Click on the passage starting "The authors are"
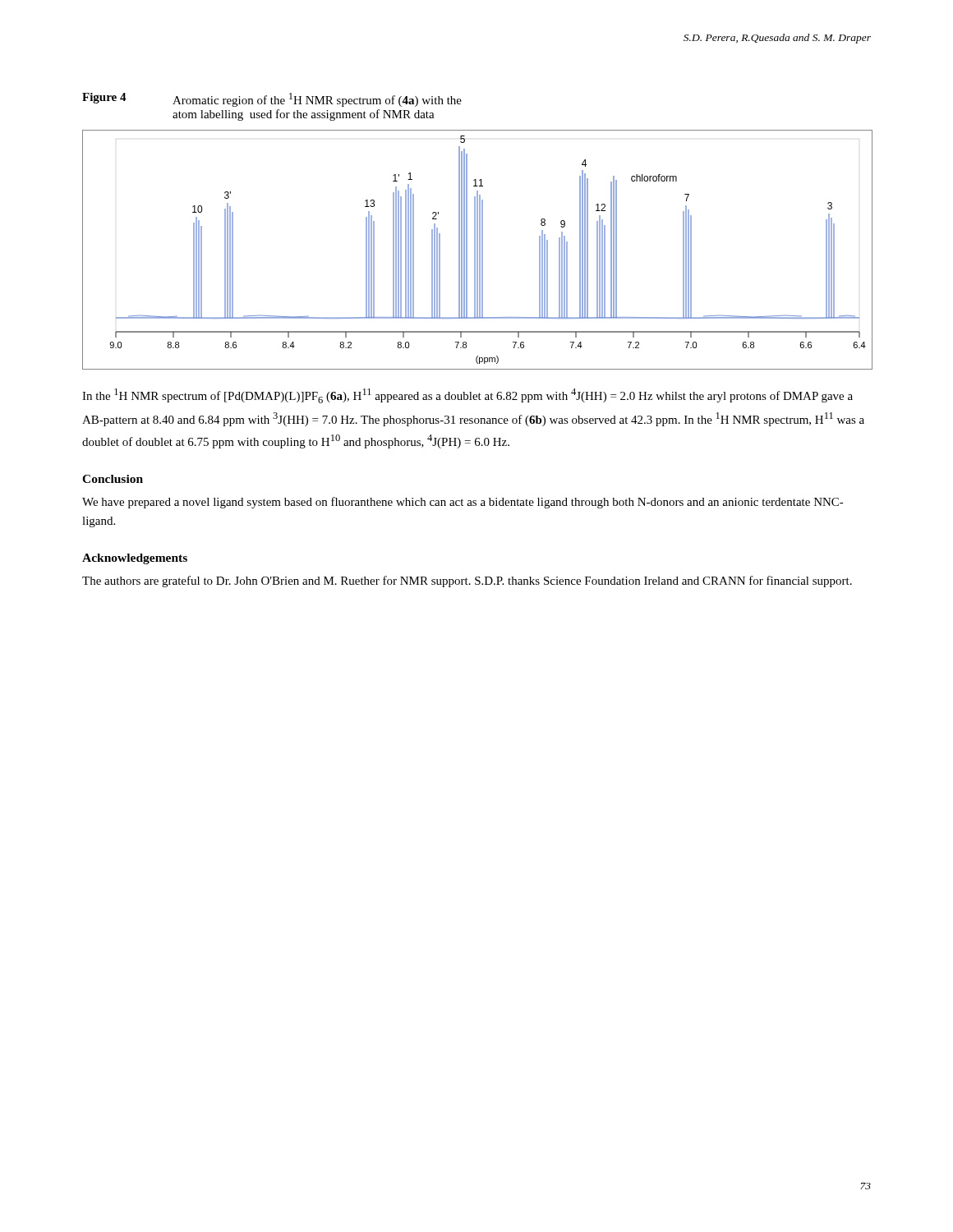The height and width of the screenshot is (1232, 953). (x=467, y=581)
